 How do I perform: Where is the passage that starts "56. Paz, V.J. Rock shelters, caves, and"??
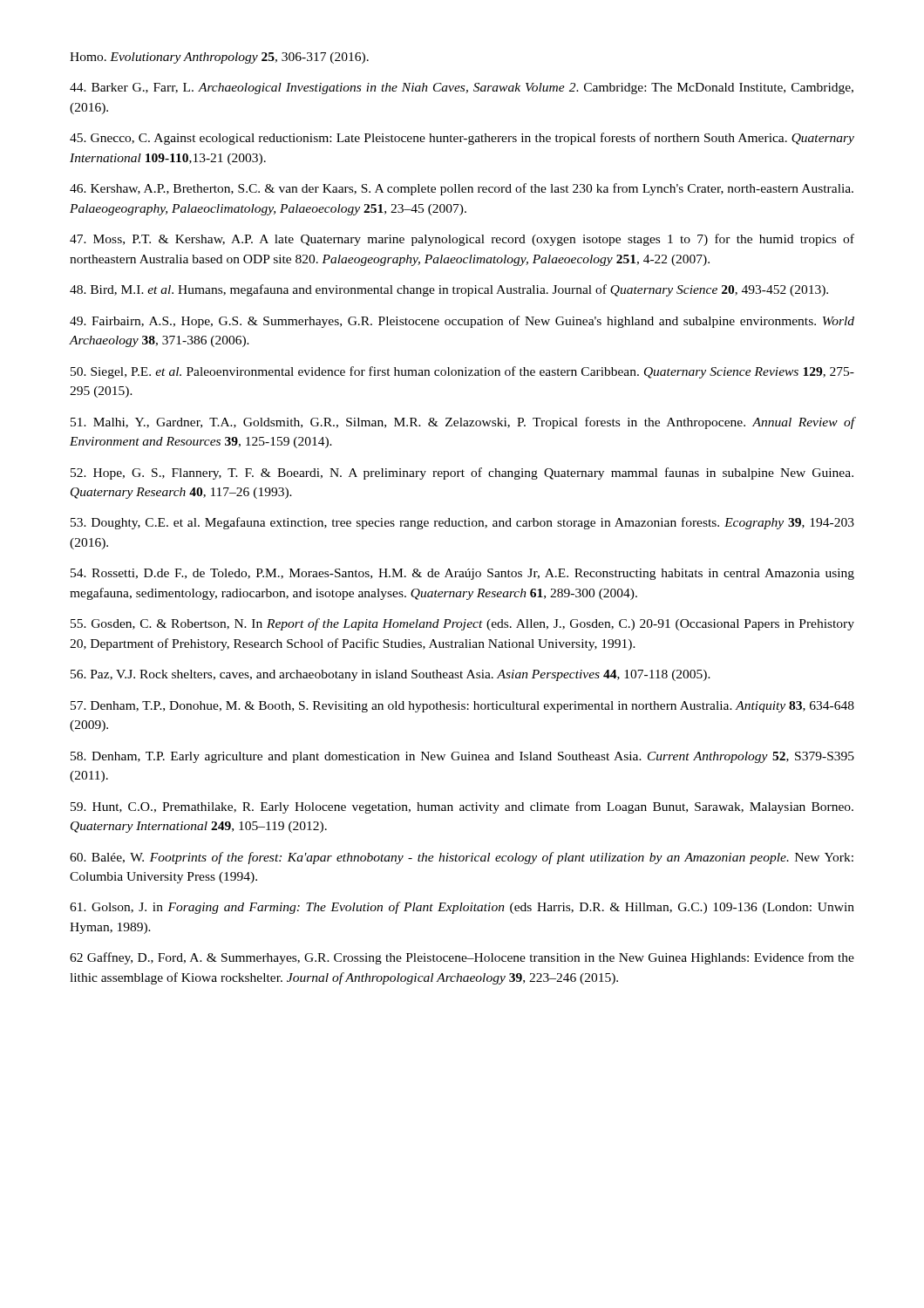point(390,674)
